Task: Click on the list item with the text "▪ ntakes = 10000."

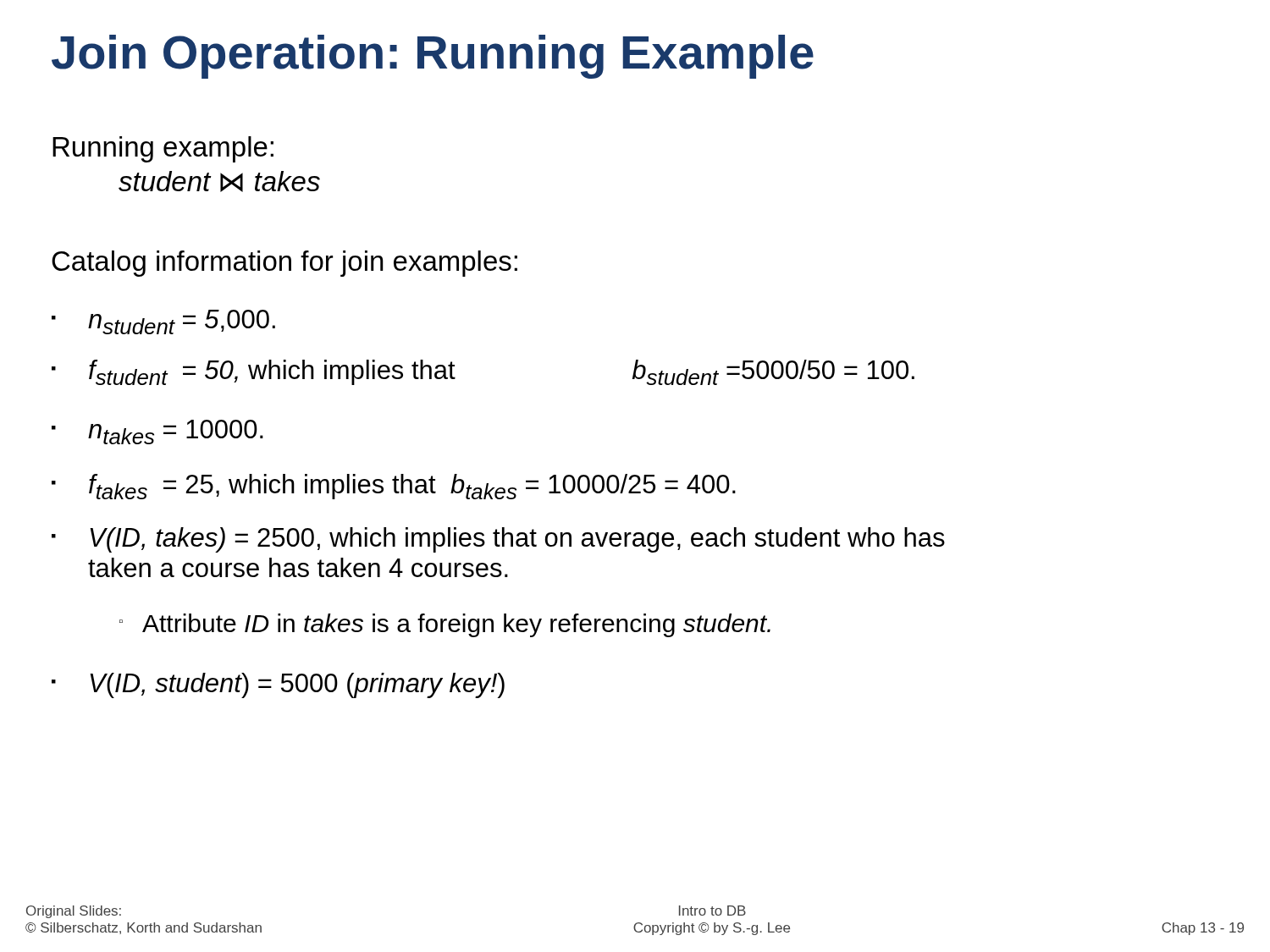Action: 158,432
